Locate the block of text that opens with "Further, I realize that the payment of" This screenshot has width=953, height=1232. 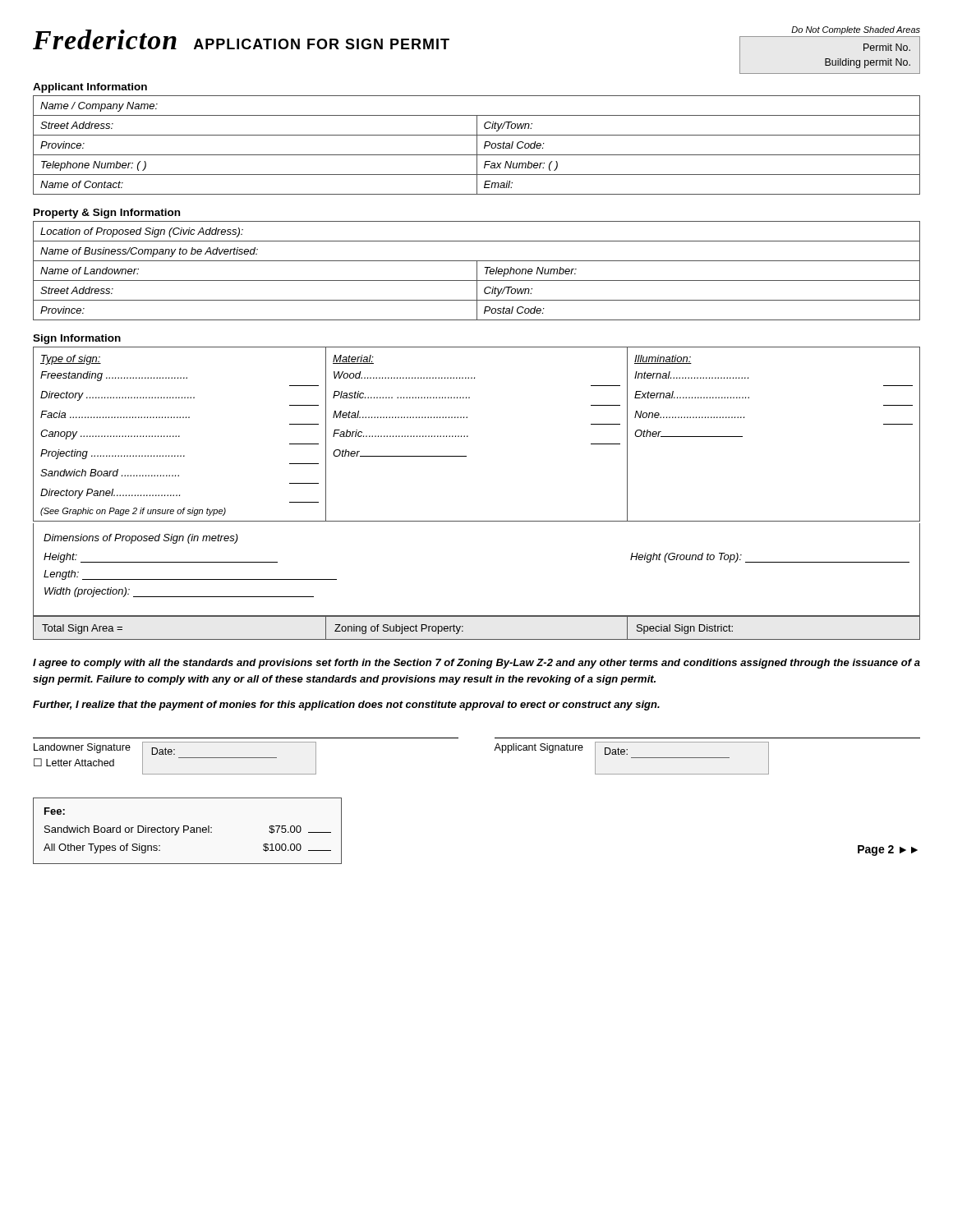pyautogui.click(x=347, y=704)
